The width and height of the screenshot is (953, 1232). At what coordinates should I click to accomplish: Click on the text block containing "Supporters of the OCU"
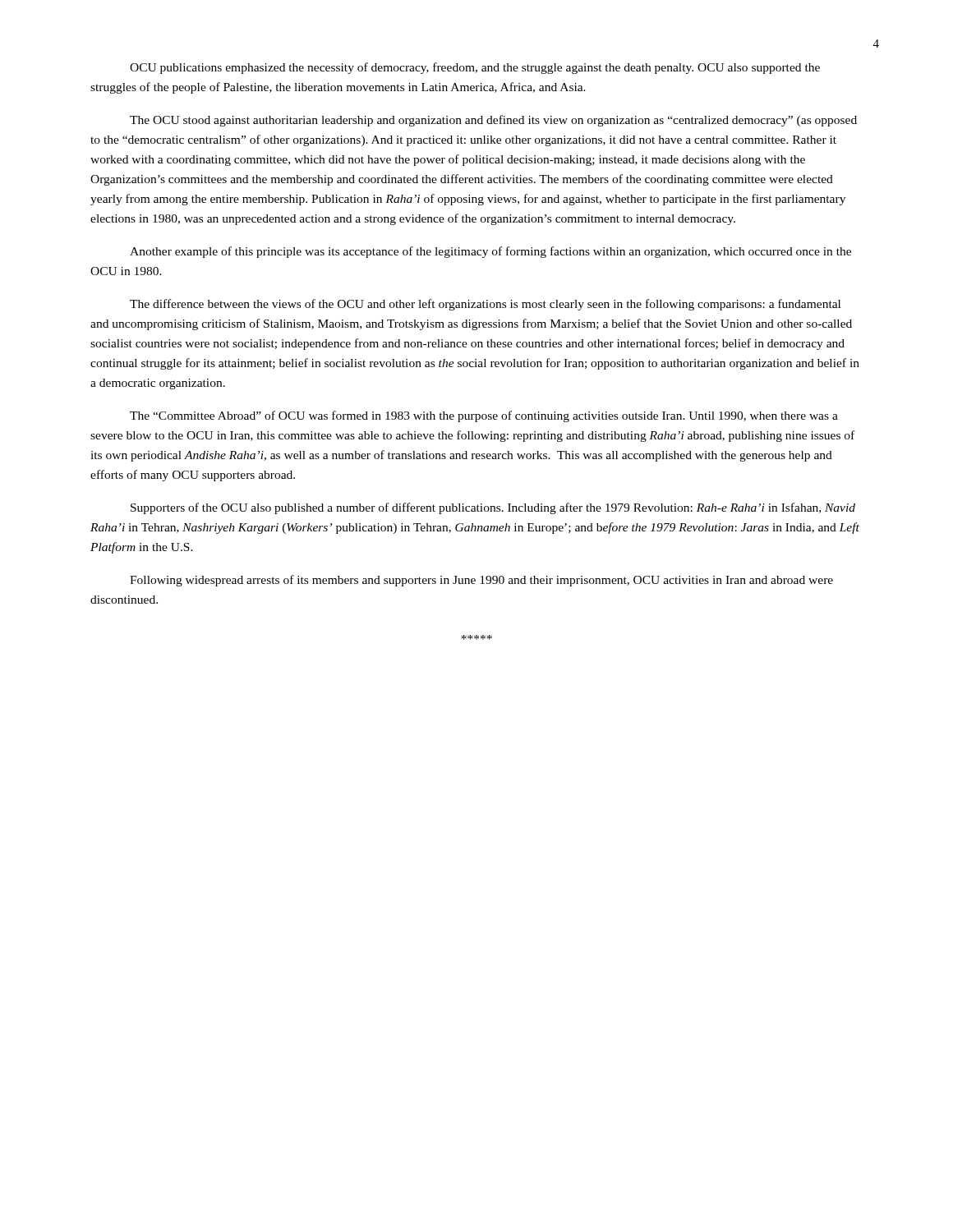click(475, 527)
